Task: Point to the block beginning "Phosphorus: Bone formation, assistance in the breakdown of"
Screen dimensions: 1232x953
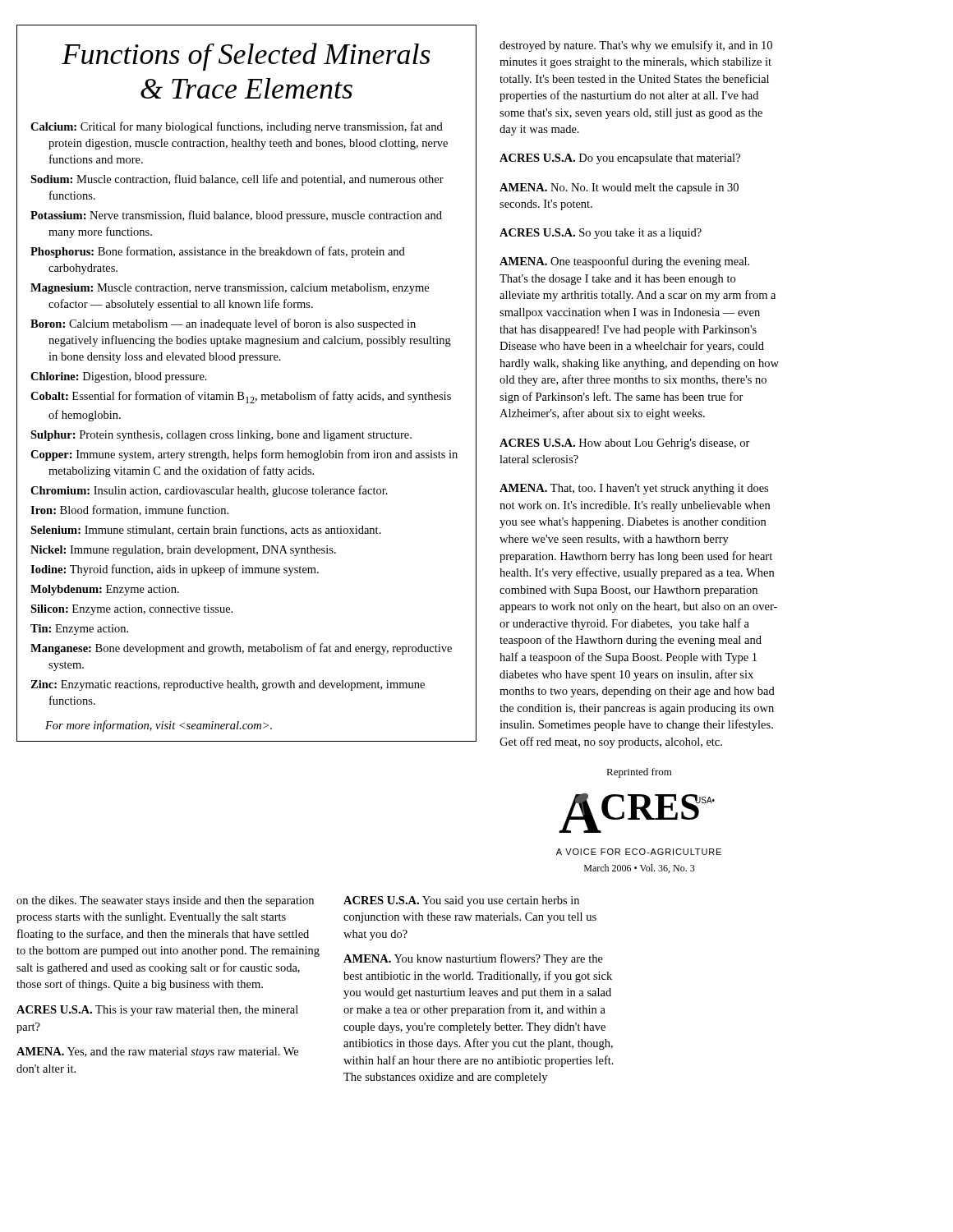Action: point(218,259)
